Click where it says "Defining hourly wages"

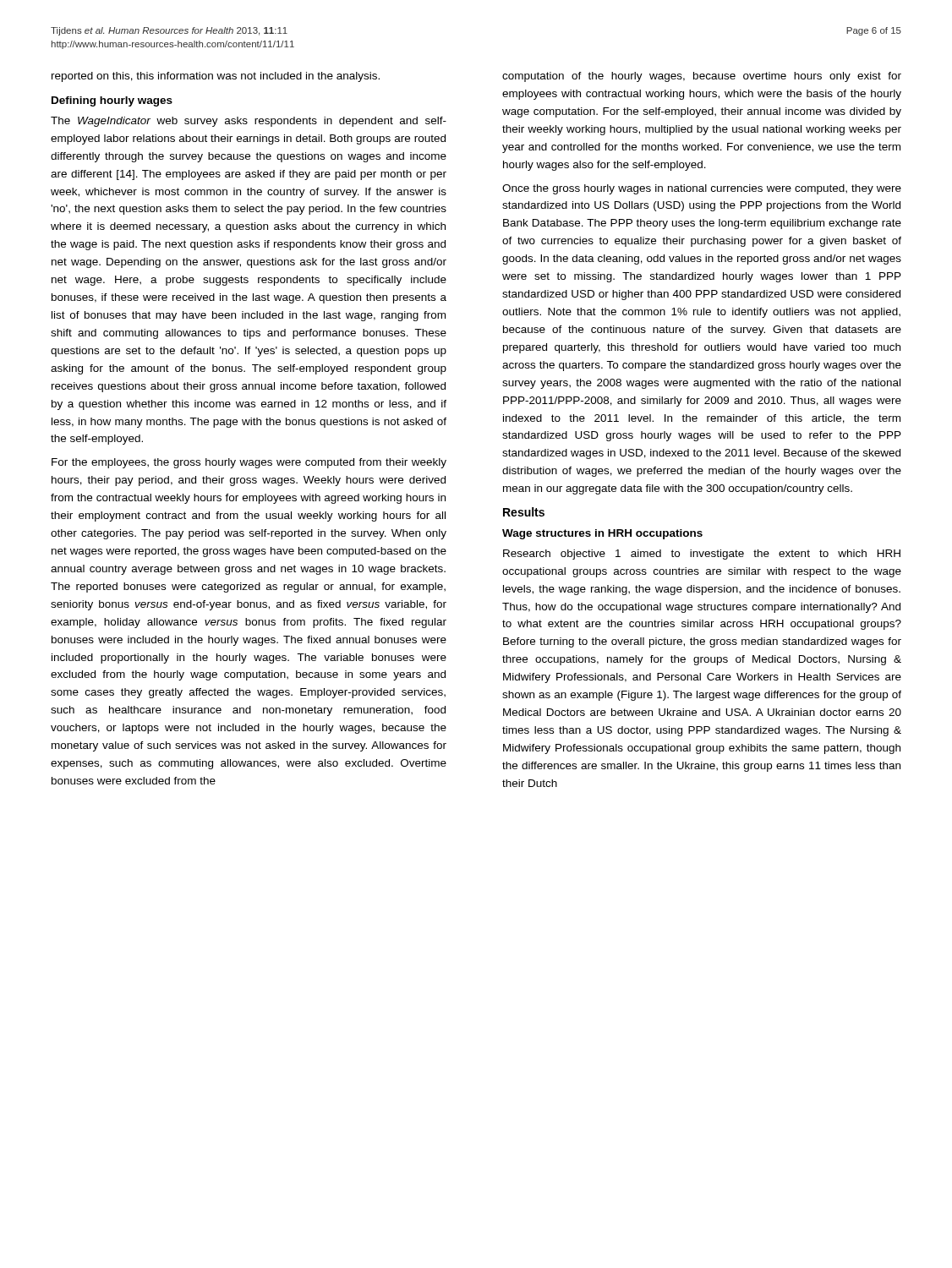point(112,100)
